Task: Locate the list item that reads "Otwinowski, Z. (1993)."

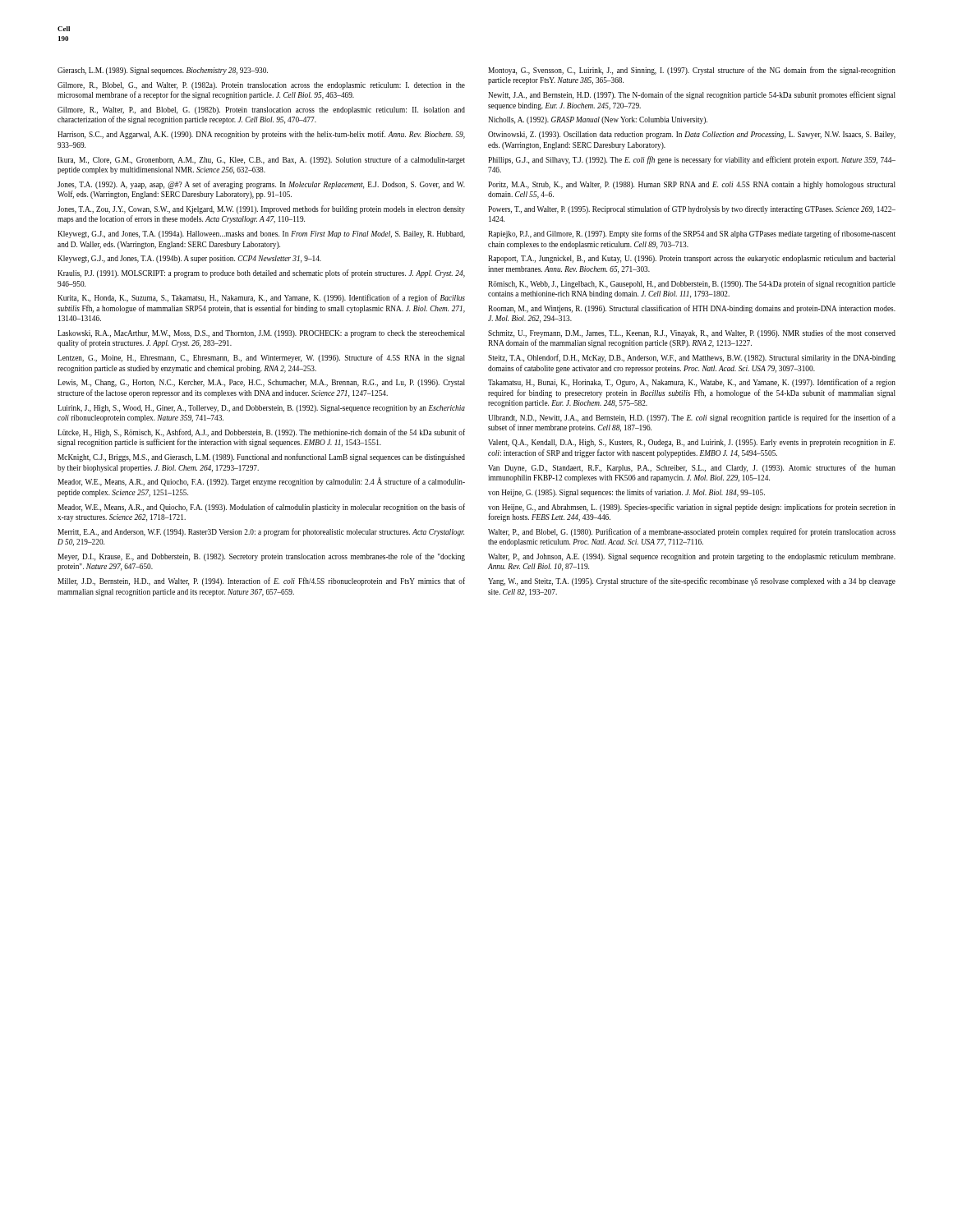Action: 692,140
